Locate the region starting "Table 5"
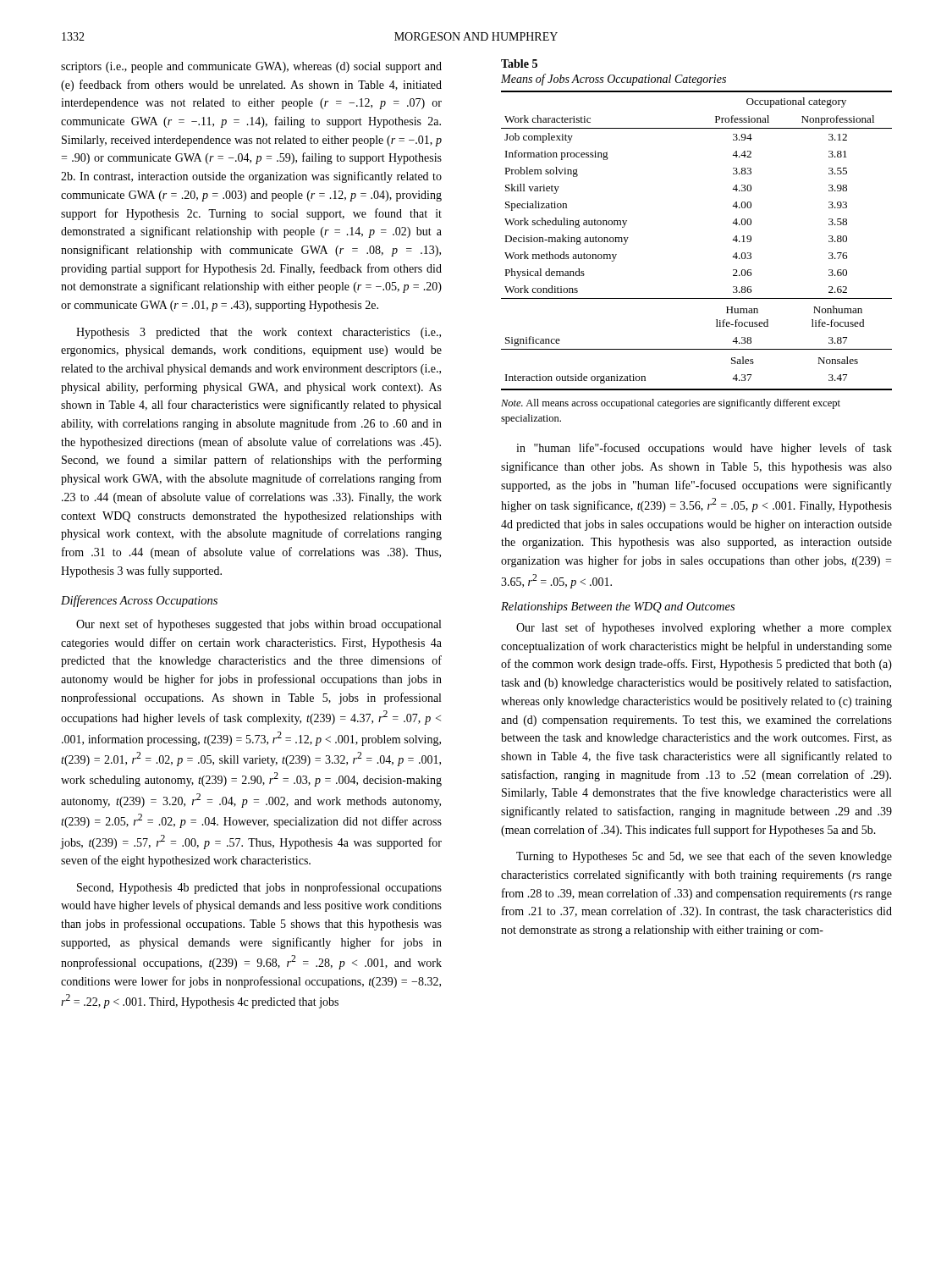 (519, 64)
